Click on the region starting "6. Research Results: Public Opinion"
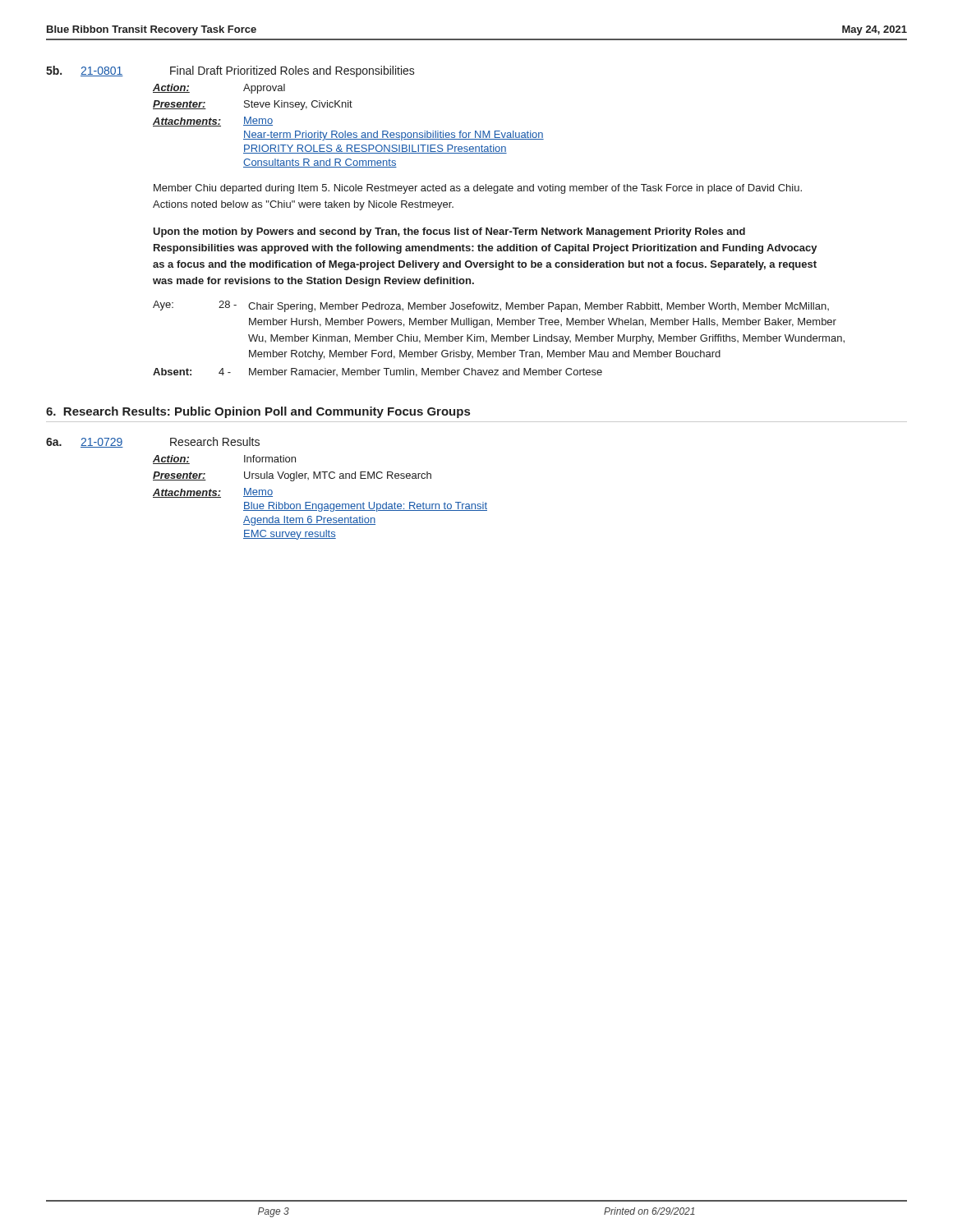Image resolution: width=953 pixels, height=1232 pixels. click(258, 411)
